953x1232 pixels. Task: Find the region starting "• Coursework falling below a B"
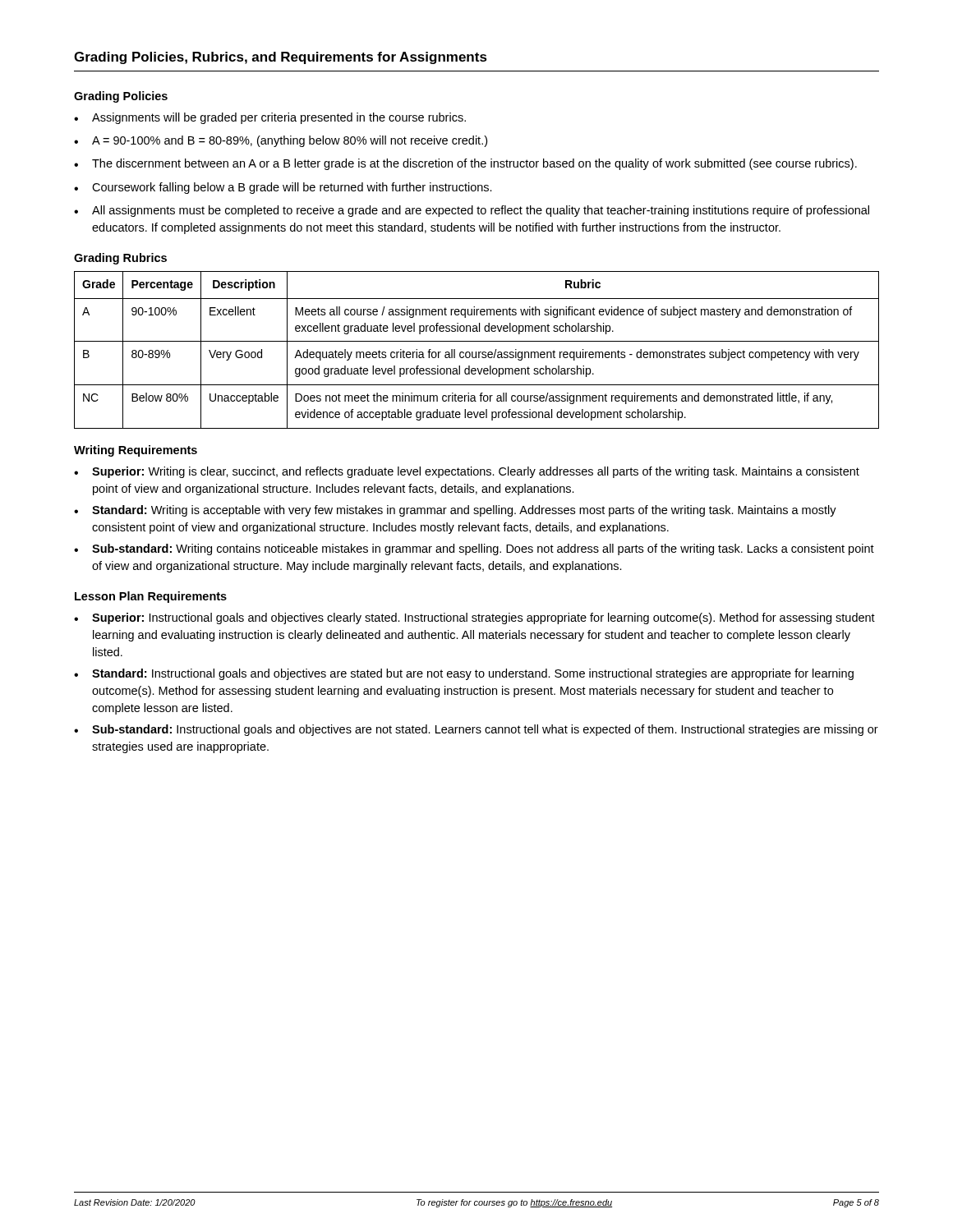pyautogui.click(x=476, y=188)
